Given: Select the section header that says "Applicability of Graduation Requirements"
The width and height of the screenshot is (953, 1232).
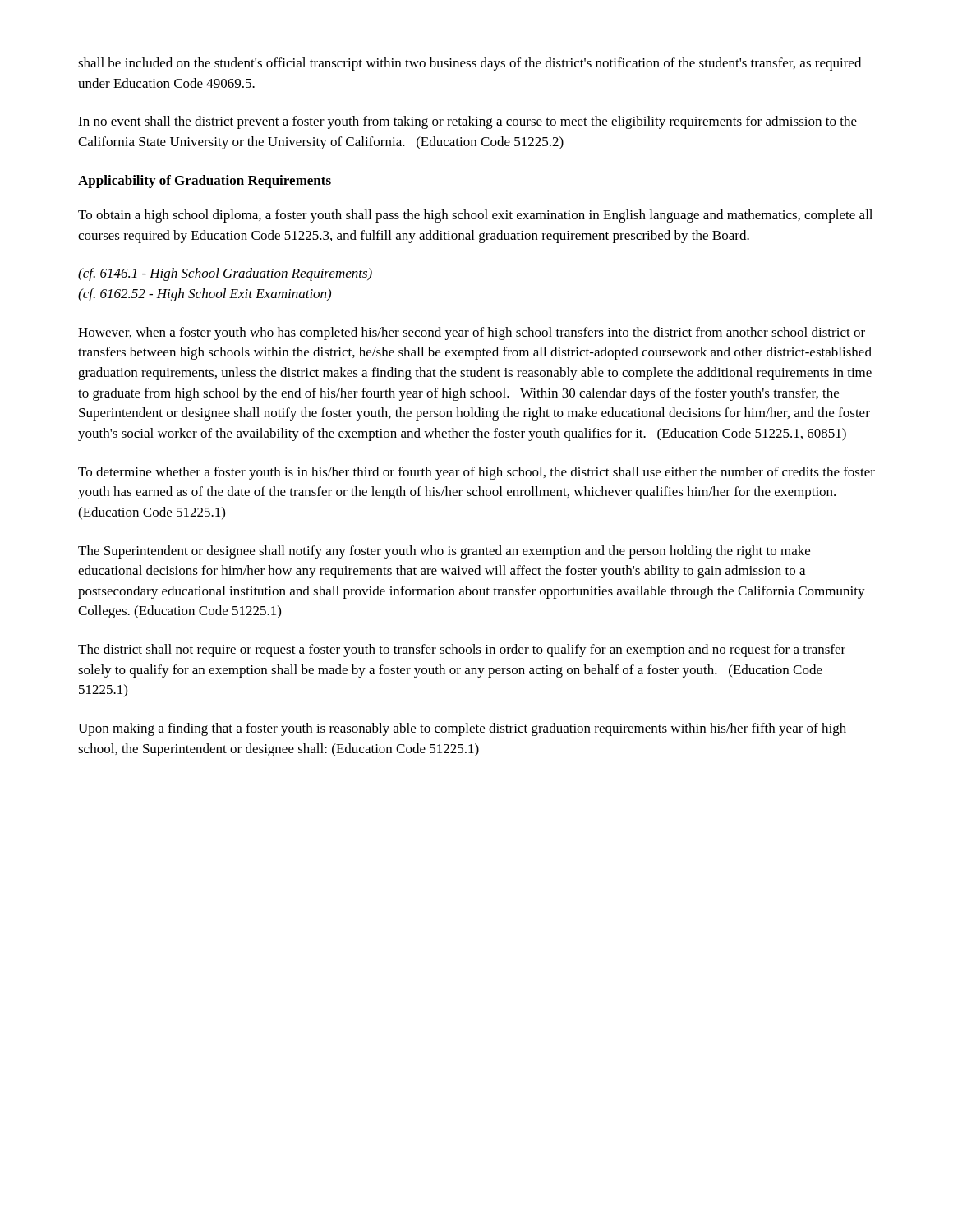Looking at the screenshot, I should click(x=205, y=180).
